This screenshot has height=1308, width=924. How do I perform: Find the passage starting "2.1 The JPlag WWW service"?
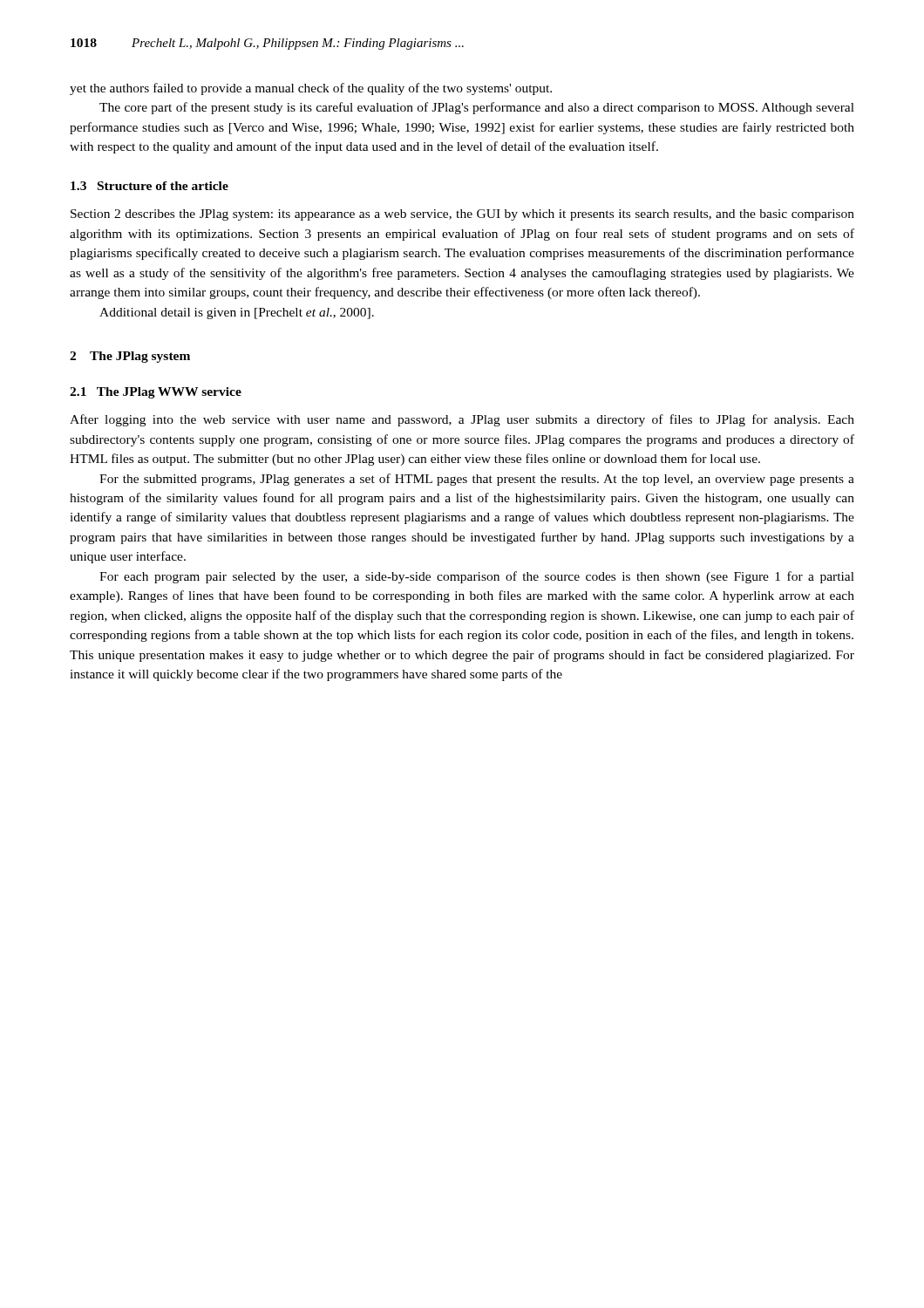pos(156,391)
